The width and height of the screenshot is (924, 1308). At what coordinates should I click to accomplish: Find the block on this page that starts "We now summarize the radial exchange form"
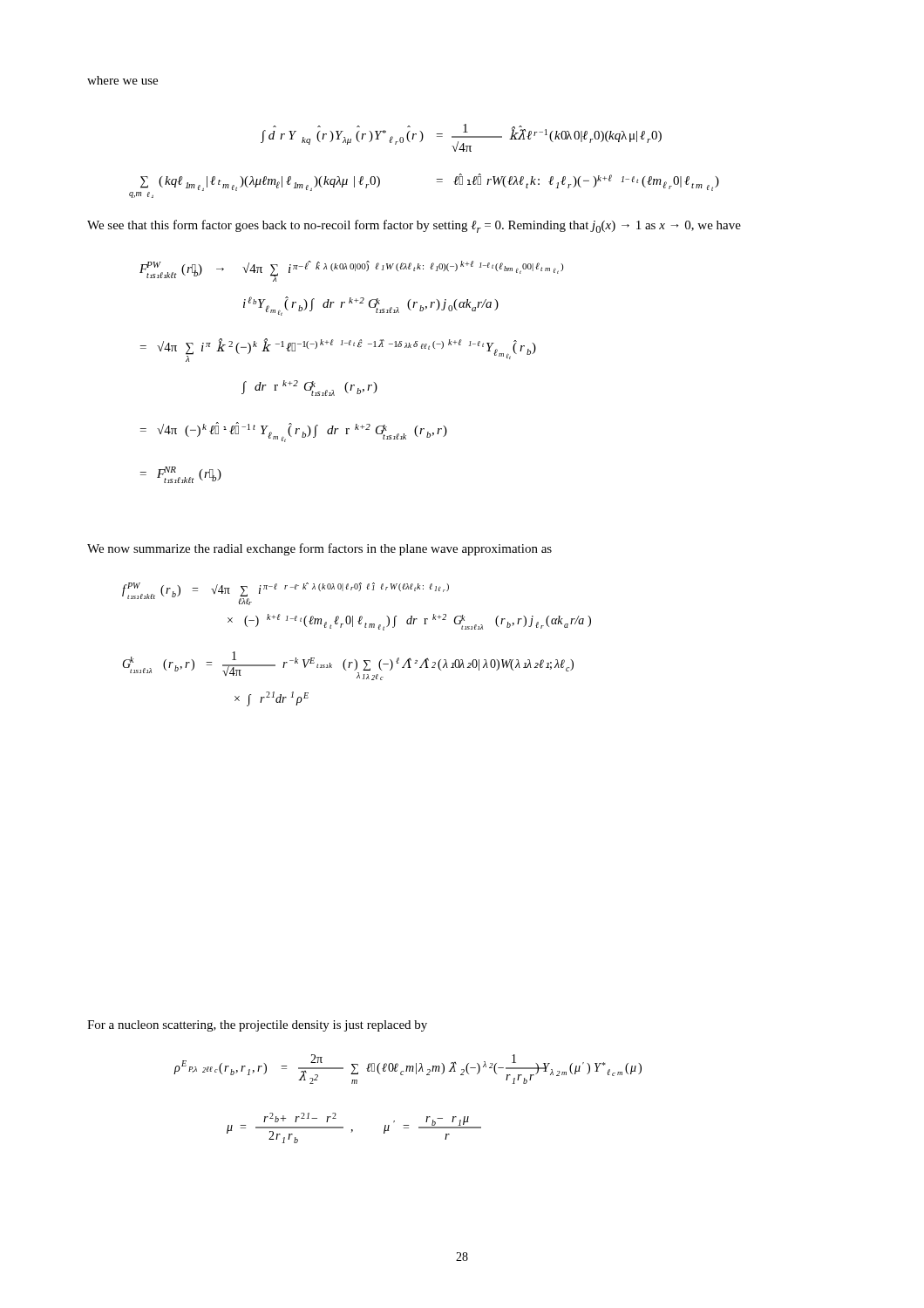320,549
